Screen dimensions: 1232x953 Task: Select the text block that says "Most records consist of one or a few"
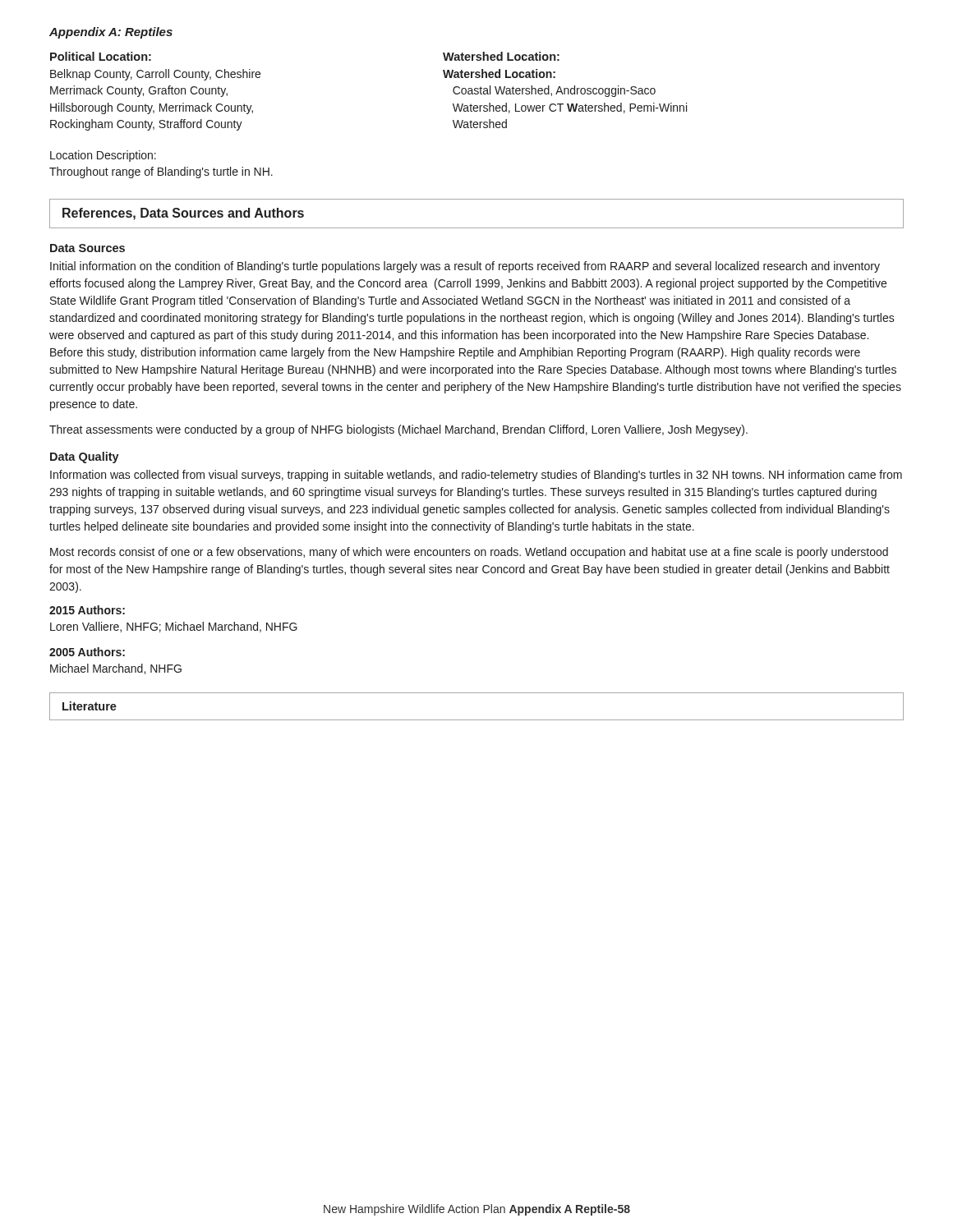[469, 569]
